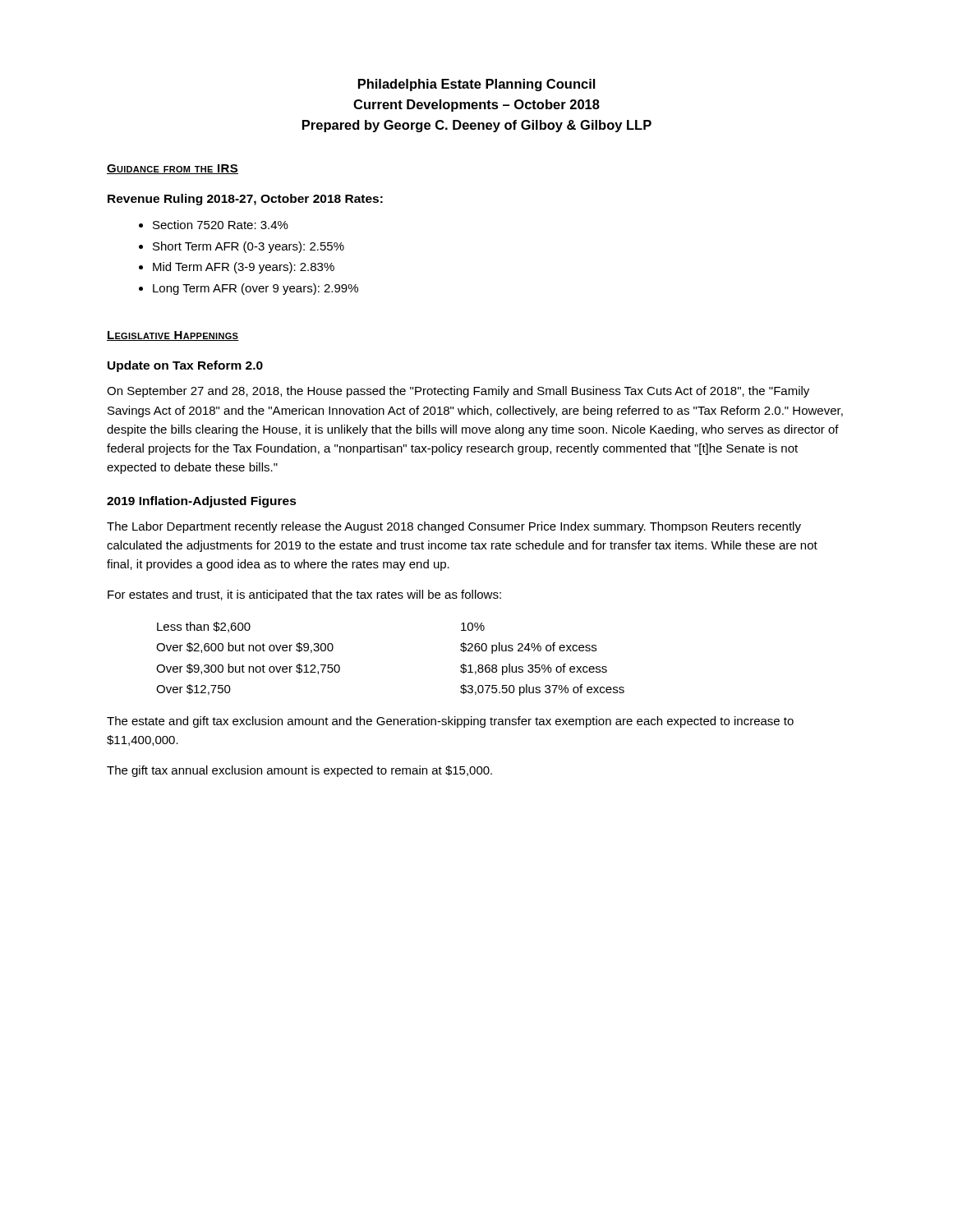Viewport: 953px width, 1232px height.
Task: Locate the region starting "On September 27"
Action: [475, 429]
